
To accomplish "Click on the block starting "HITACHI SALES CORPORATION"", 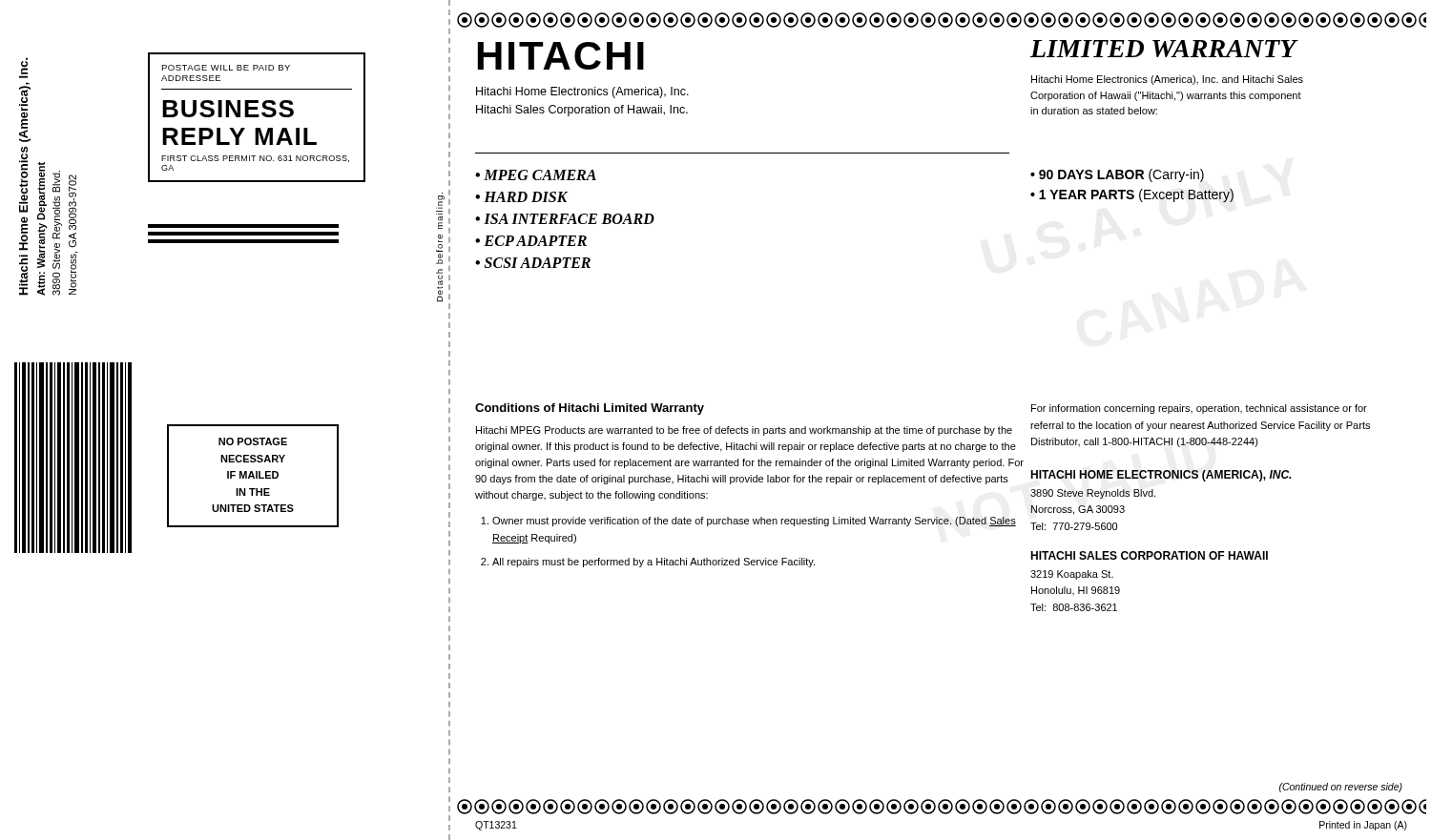I will click(1149, 555).
